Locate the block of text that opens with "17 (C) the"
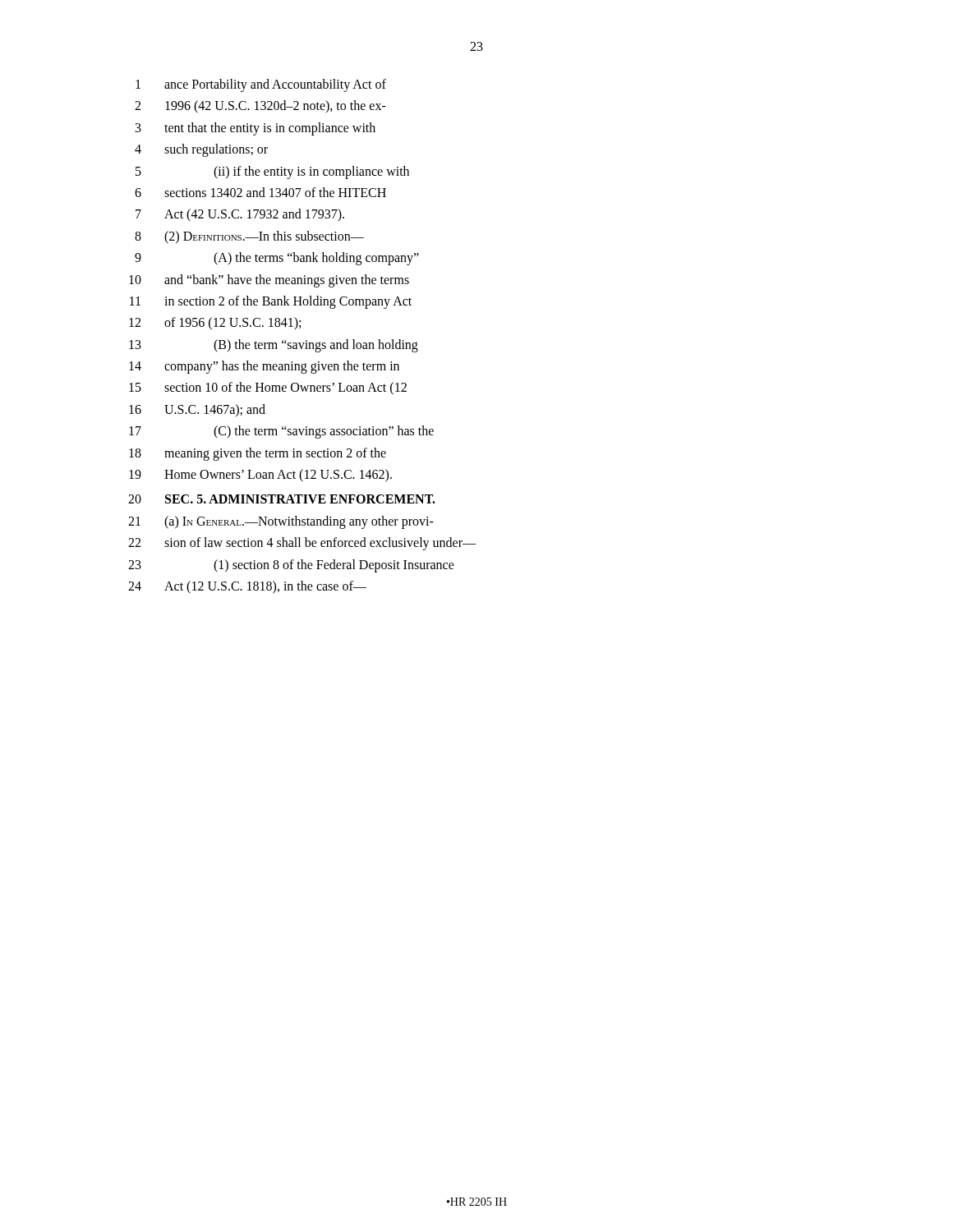Image resolution: width=953 pixels, height=1232 pixels. [x=281, y=432]
